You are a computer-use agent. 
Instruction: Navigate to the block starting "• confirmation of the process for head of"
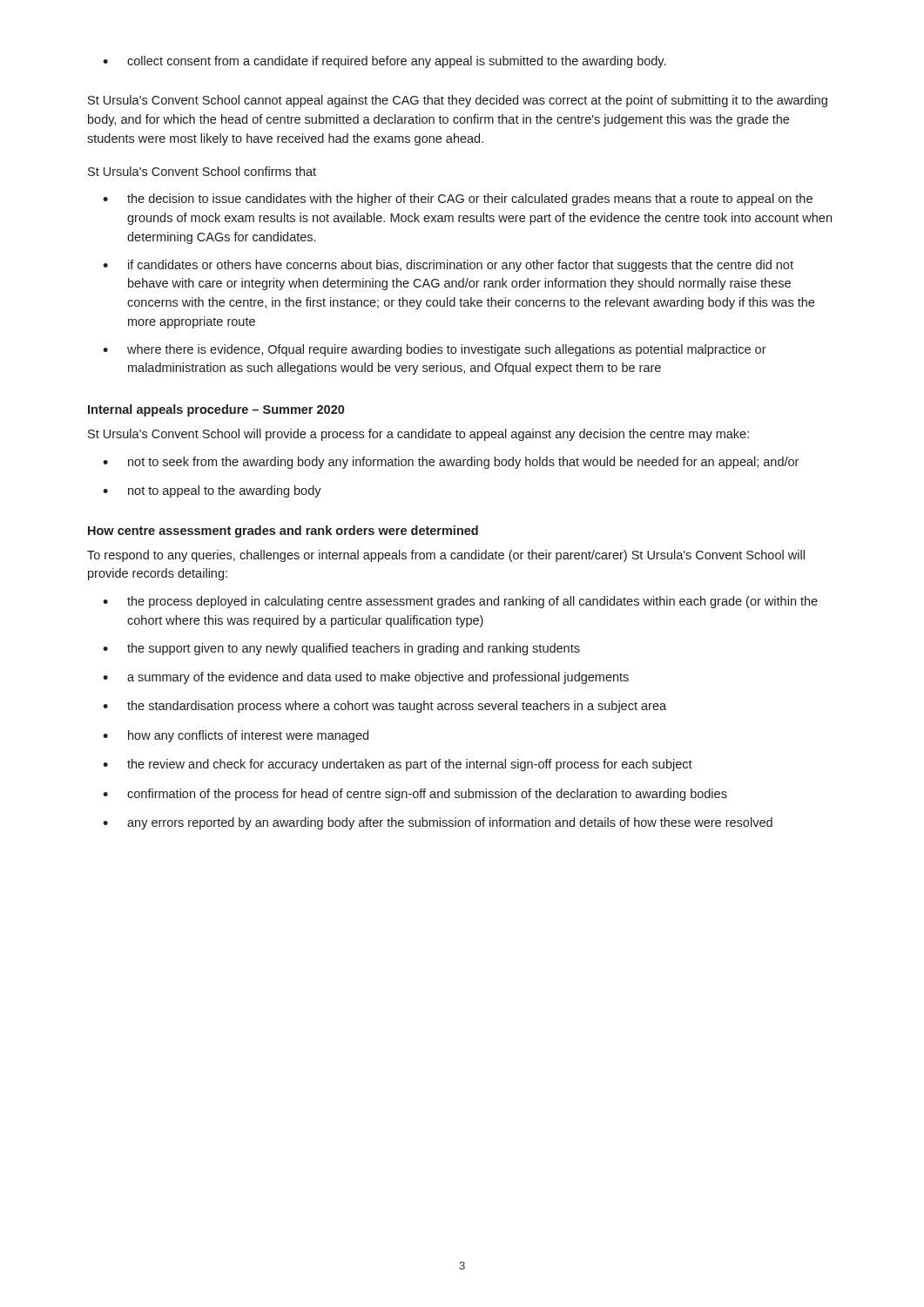pyautogui.click(x=470, y=795)
